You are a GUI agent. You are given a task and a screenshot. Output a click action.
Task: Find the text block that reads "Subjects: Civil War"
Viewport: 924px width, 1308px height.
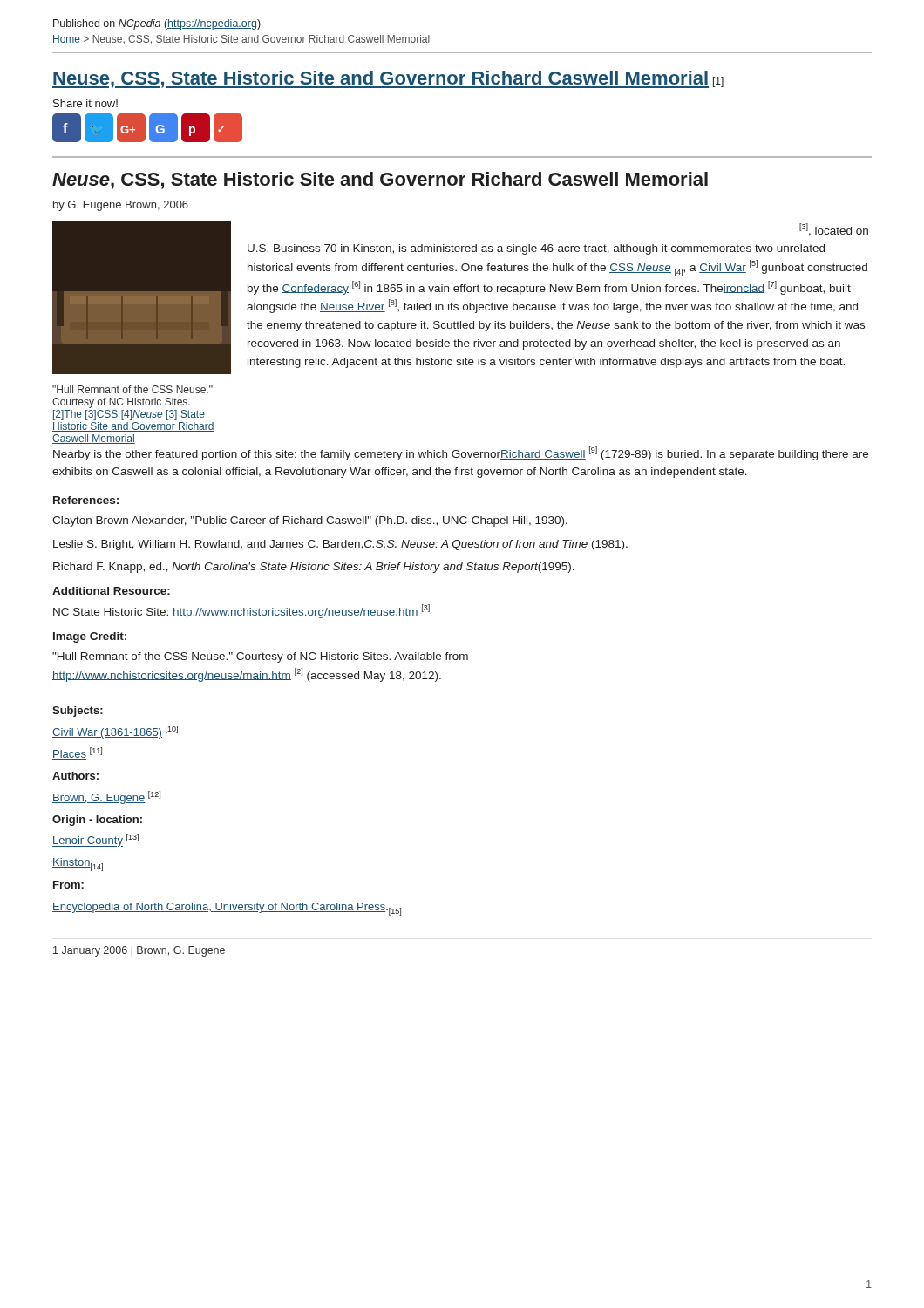(x=78, y=712)
